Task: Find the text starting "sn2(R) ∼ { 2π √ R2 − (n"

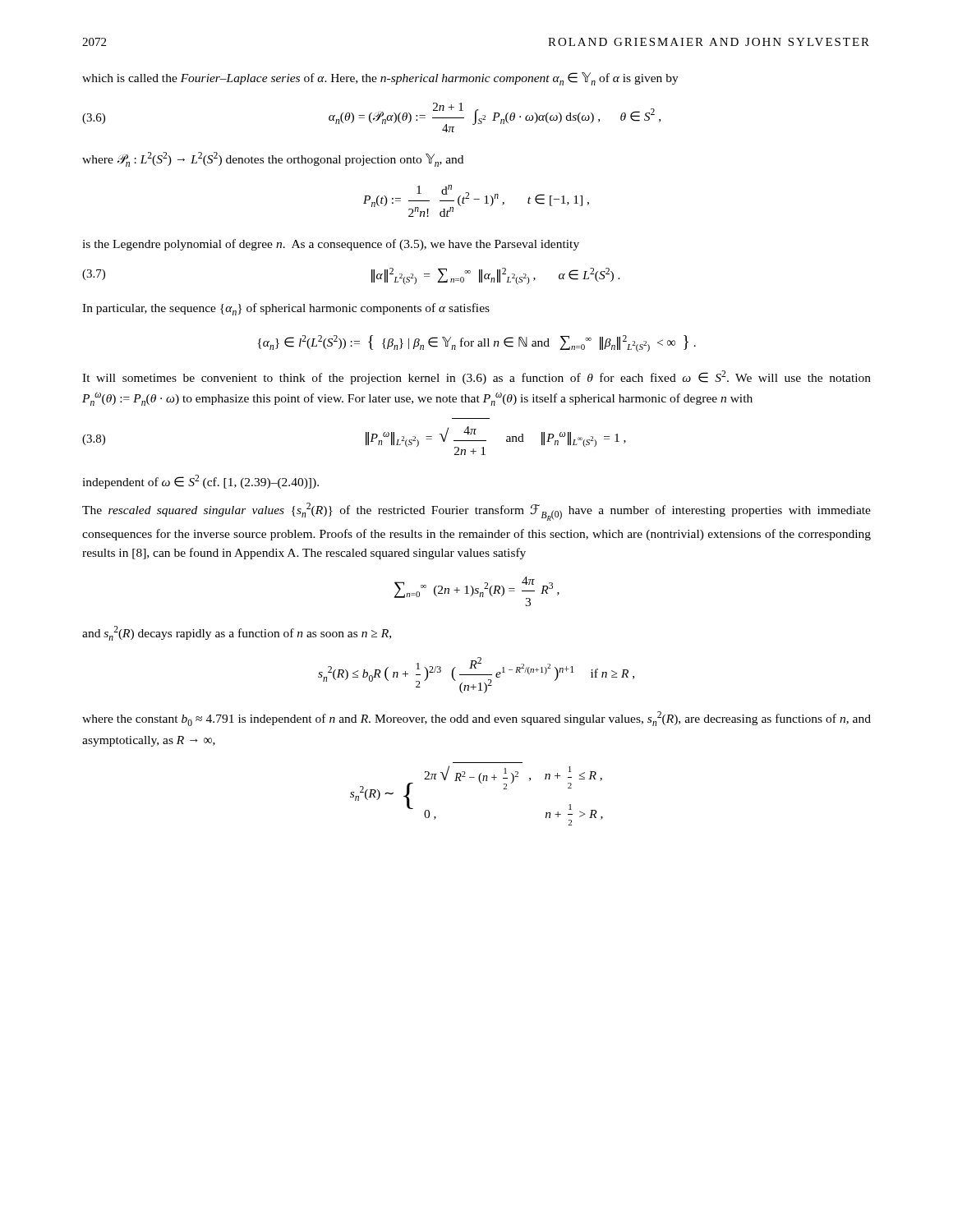Action: (x=476, y=795)
